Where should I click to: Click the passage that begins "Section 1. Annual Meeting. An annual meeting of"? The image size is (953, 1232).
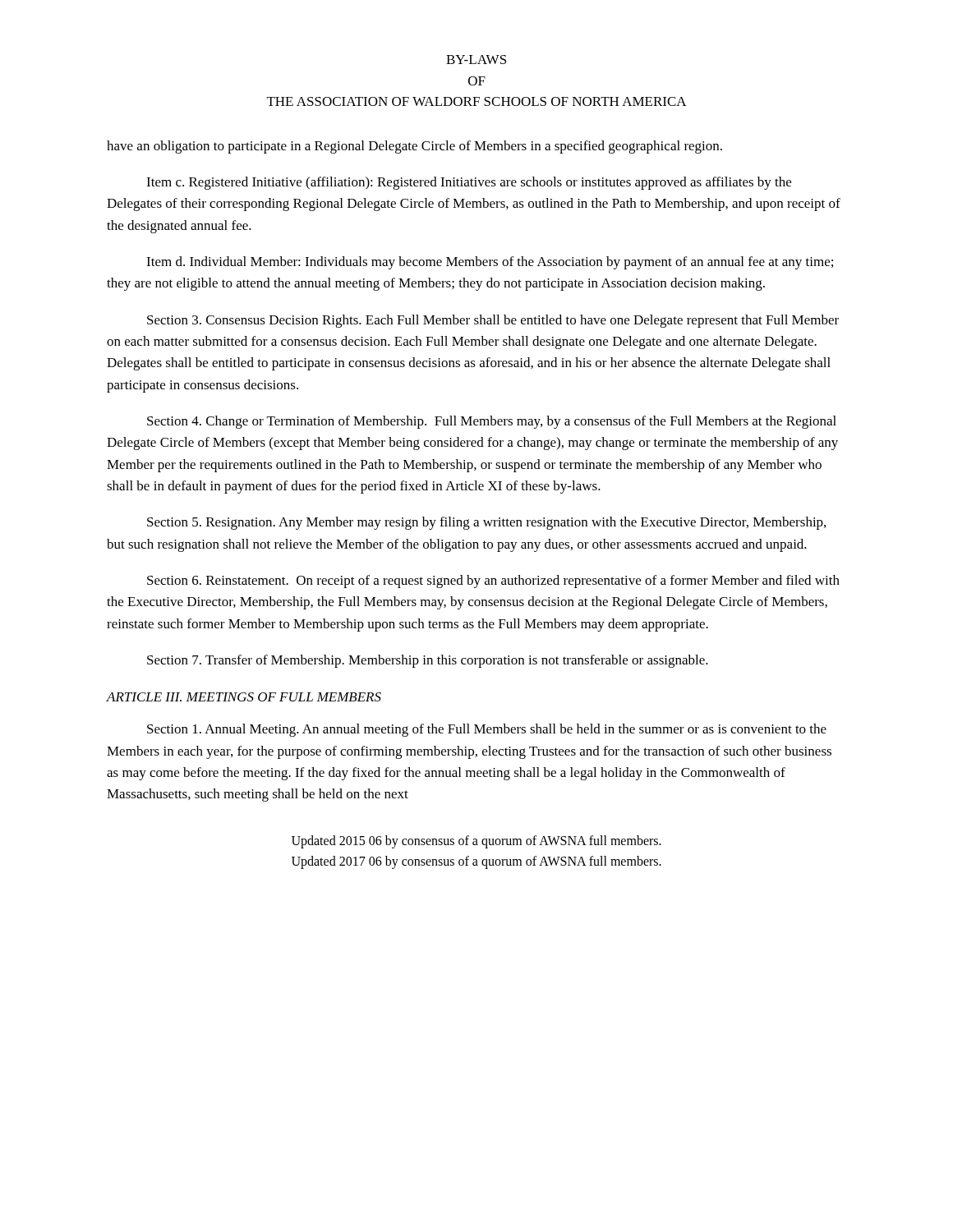tap(469, 762)
